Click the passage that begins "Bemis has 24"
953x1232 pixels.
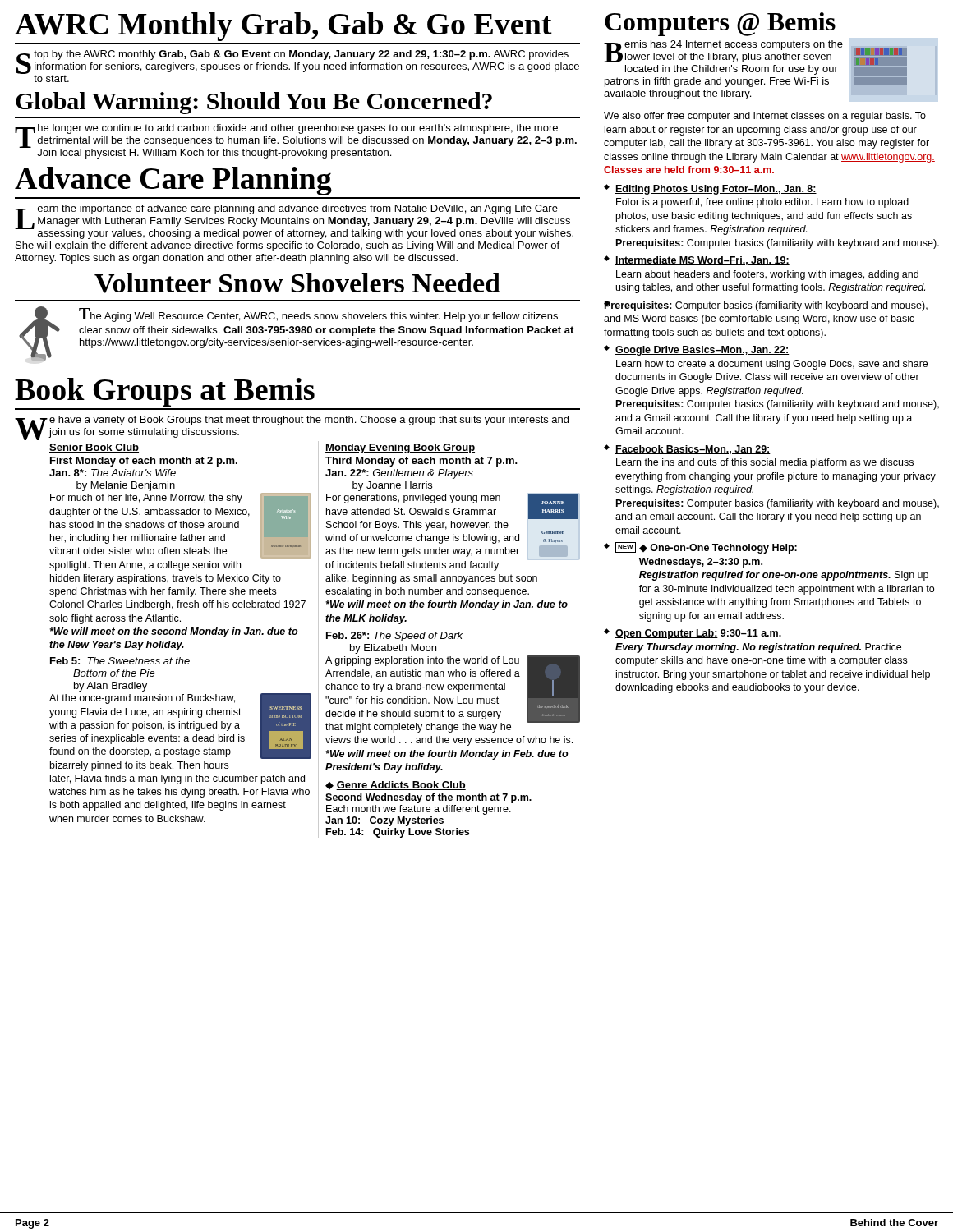tap(772, 71)
